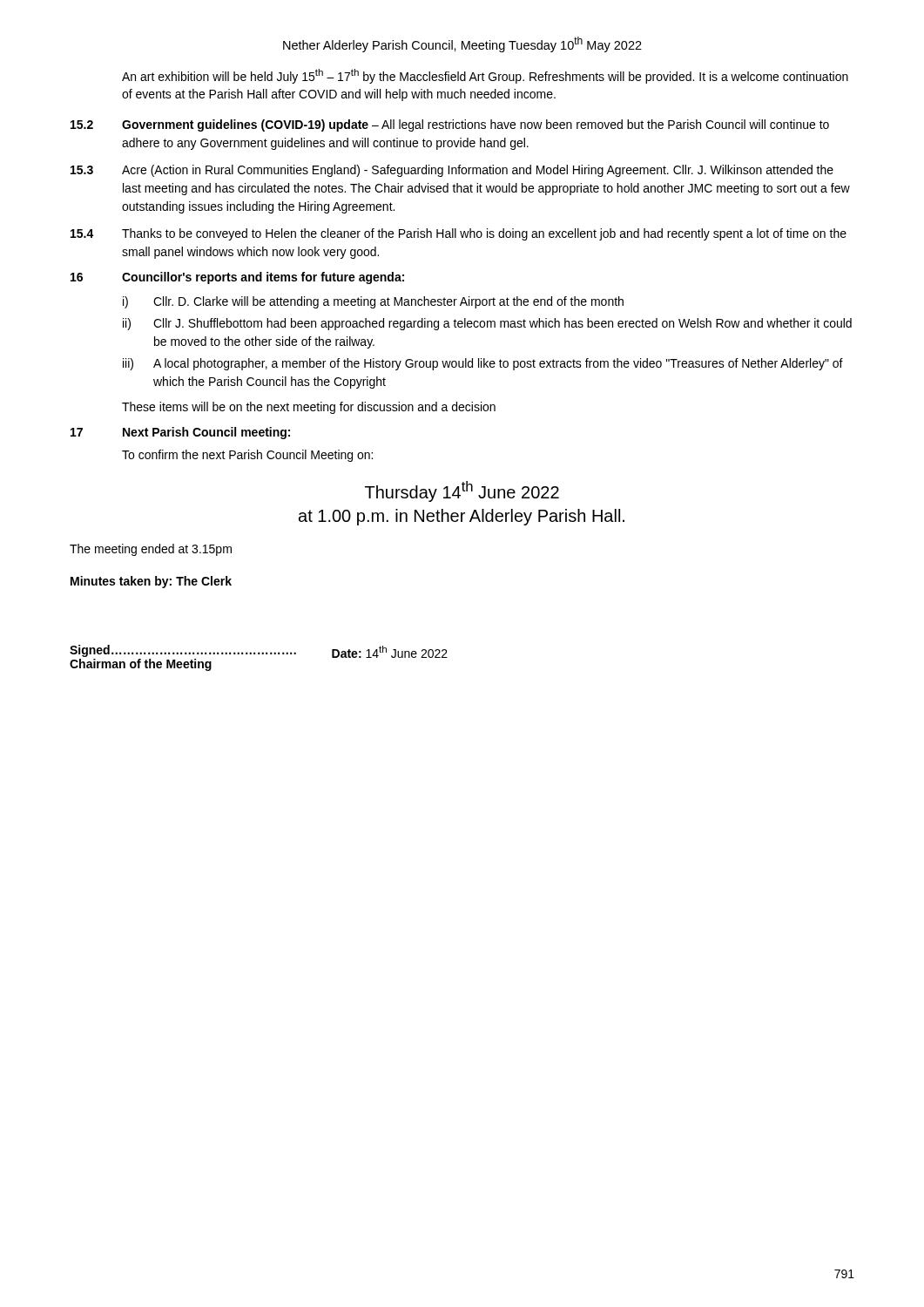This screenshot has width=924, height=1307.
Task: Click on the element starting "To confirm the"
Action: 248,455
